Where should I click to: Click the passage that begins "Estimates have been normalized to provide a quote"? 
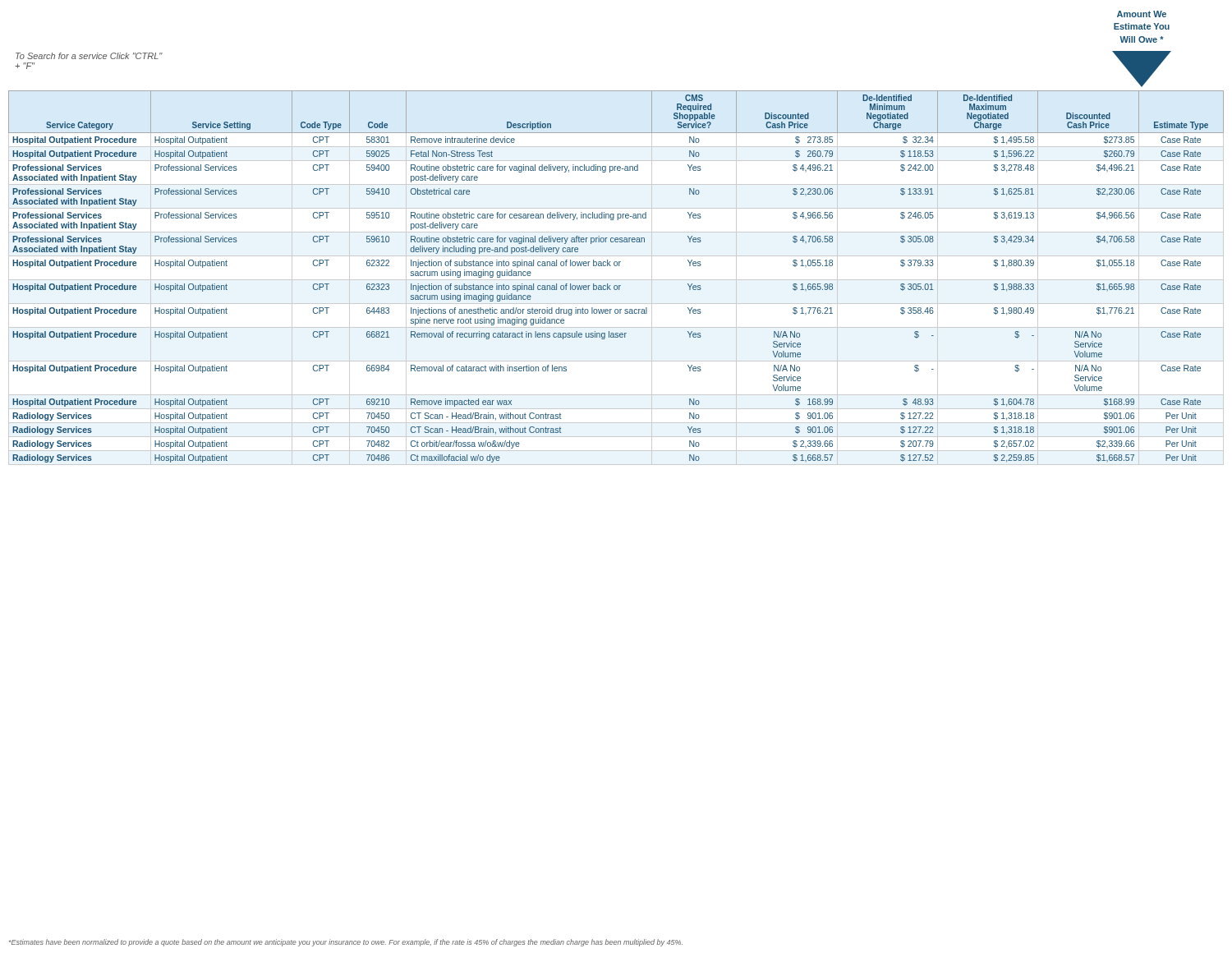tap(346, 942)
